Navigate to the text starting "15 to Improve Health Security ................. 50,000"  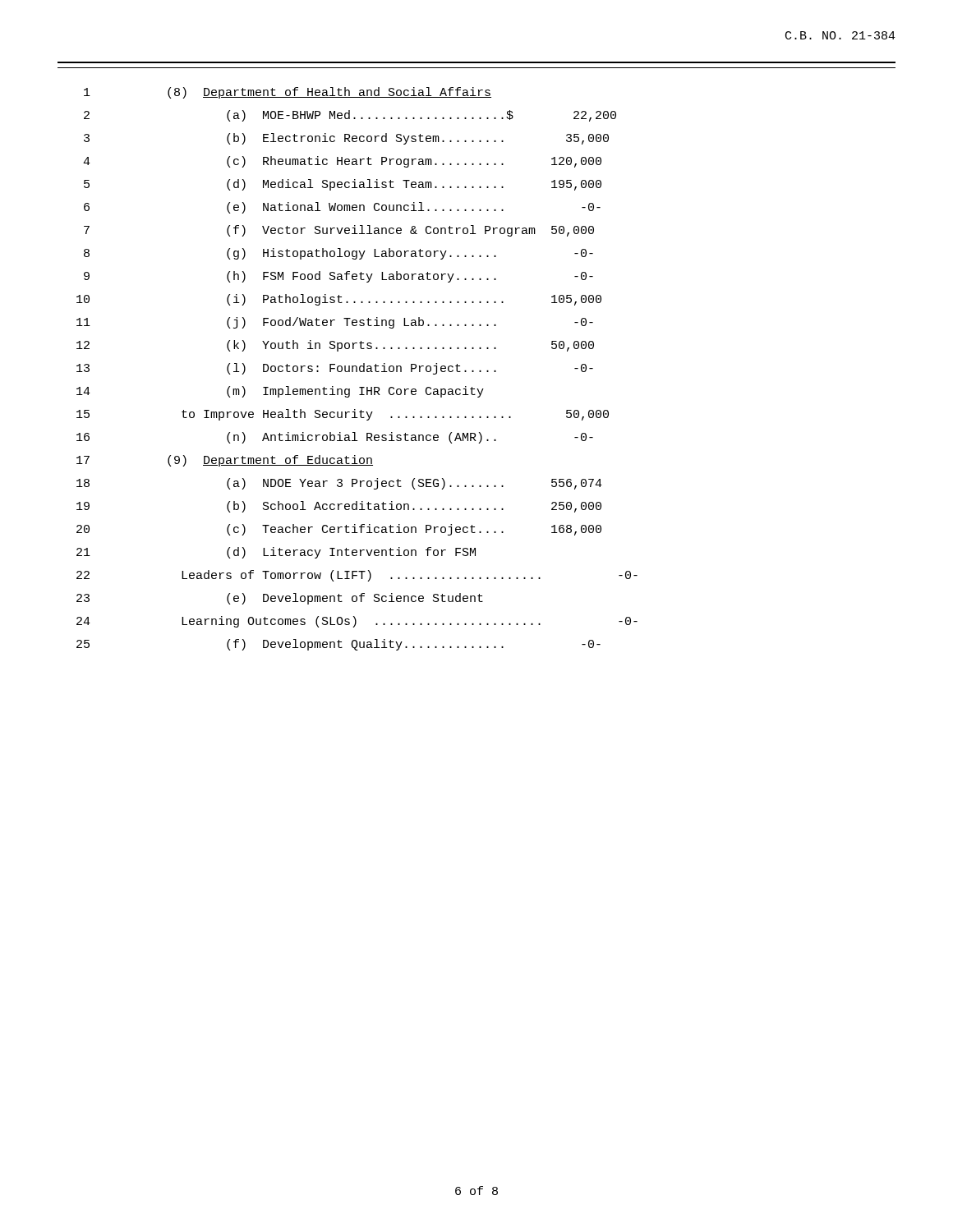476,416
